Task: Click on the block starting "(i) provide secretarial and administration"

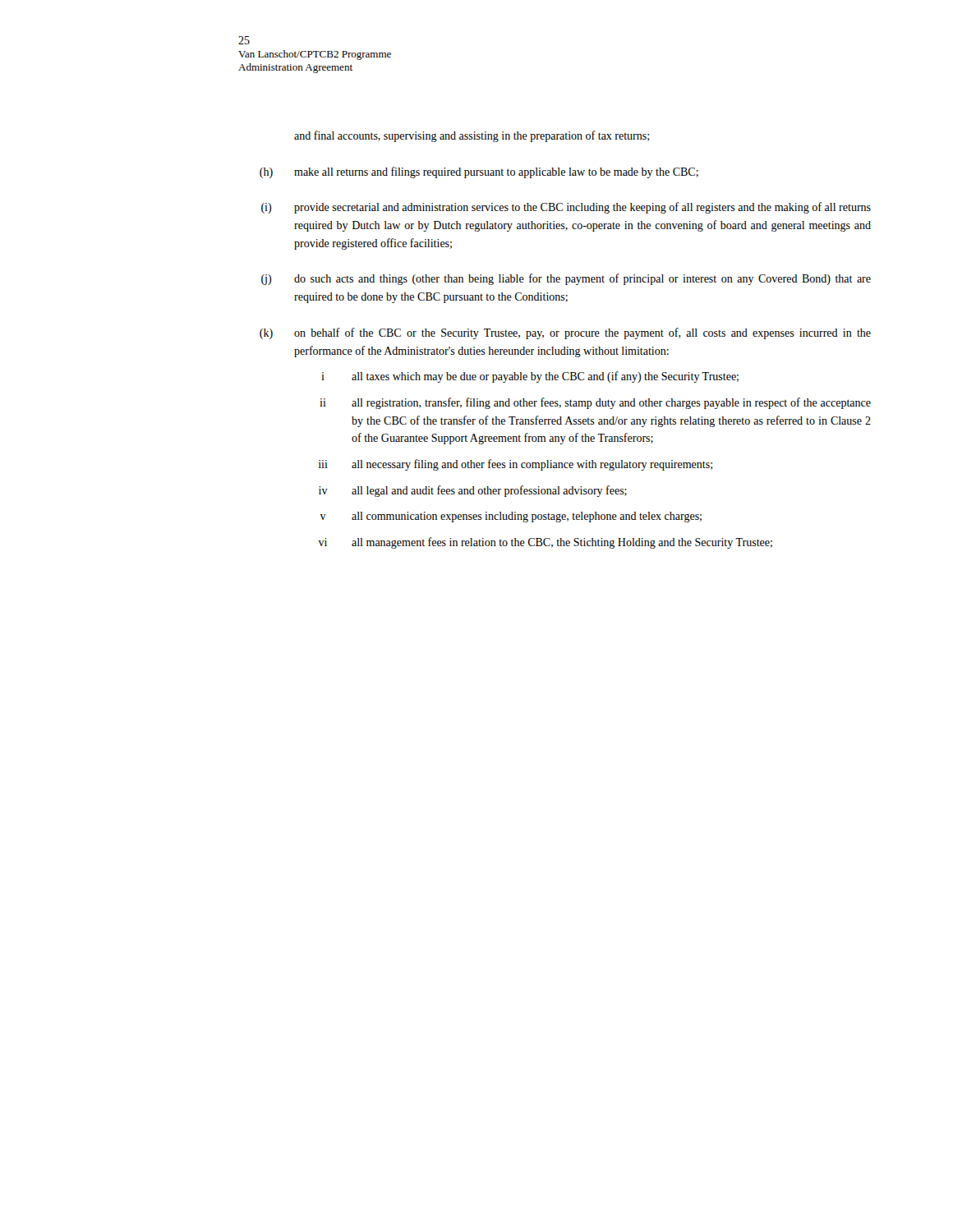Action: point(555,226)
